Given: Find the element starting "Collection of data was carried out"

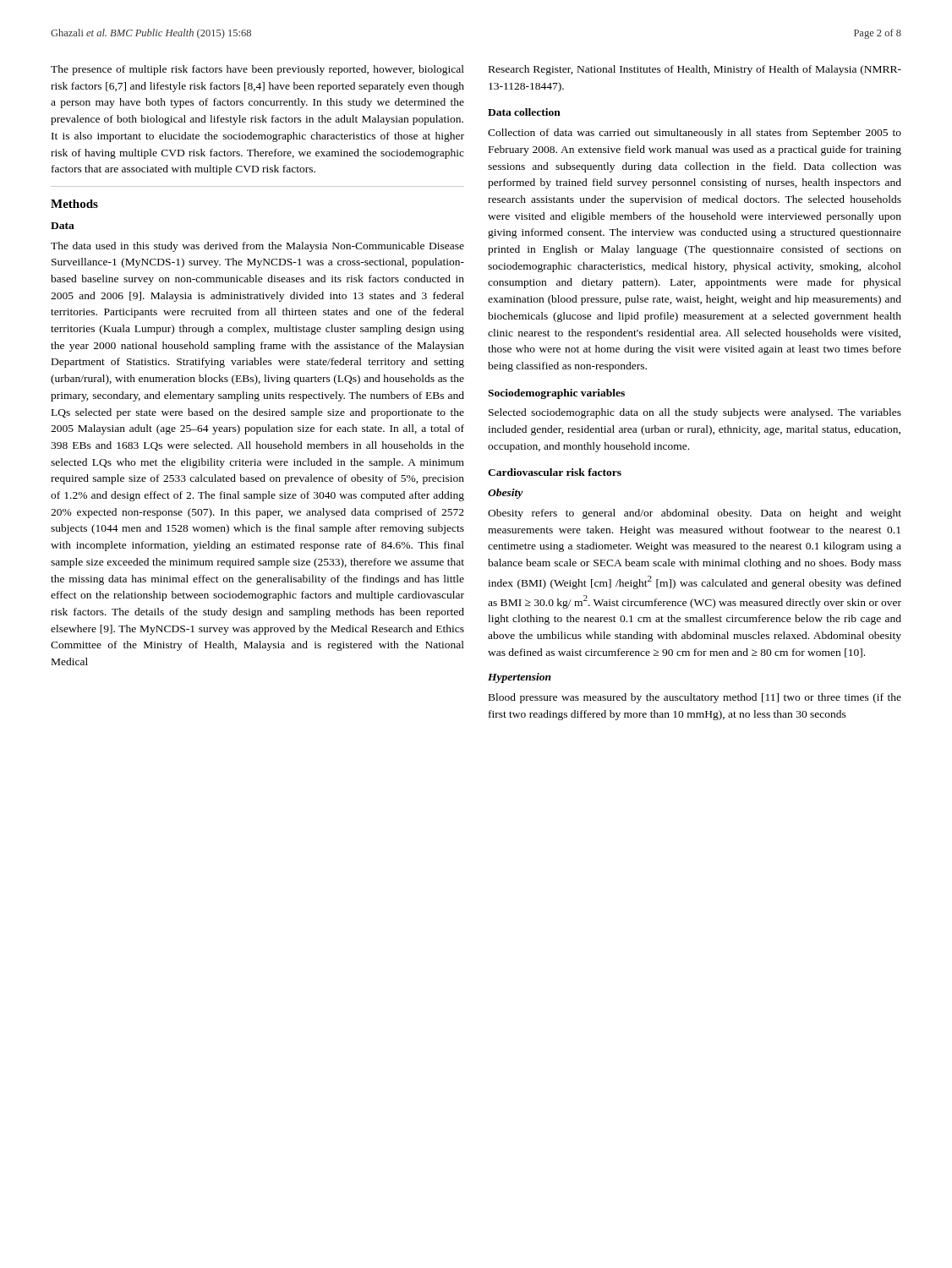Looking at the screenshot, I should coord(695,249).
